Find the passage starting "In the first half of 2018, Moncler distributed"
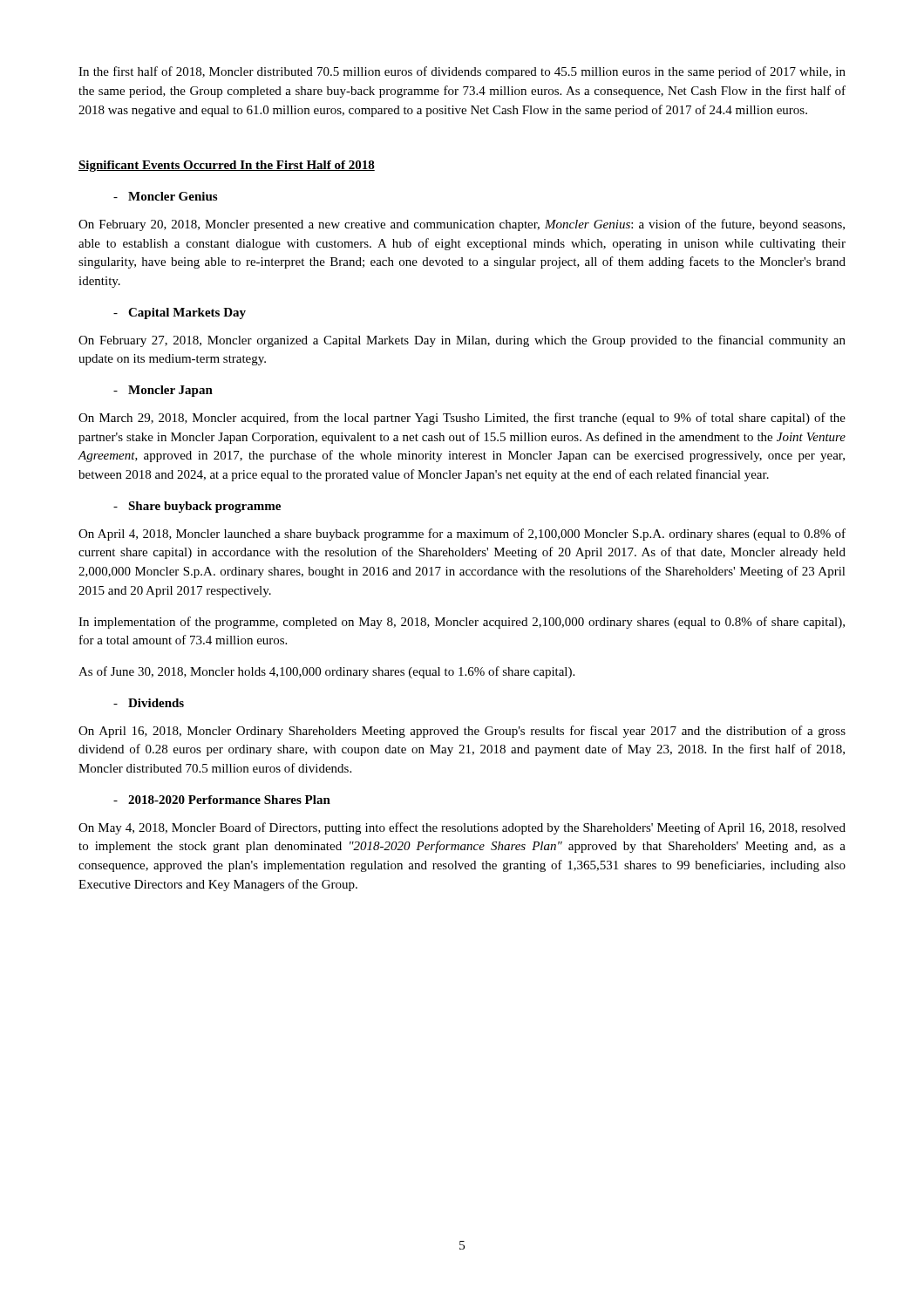The height and width of the screenshot is (1308, 924). [x=462, y=91]
